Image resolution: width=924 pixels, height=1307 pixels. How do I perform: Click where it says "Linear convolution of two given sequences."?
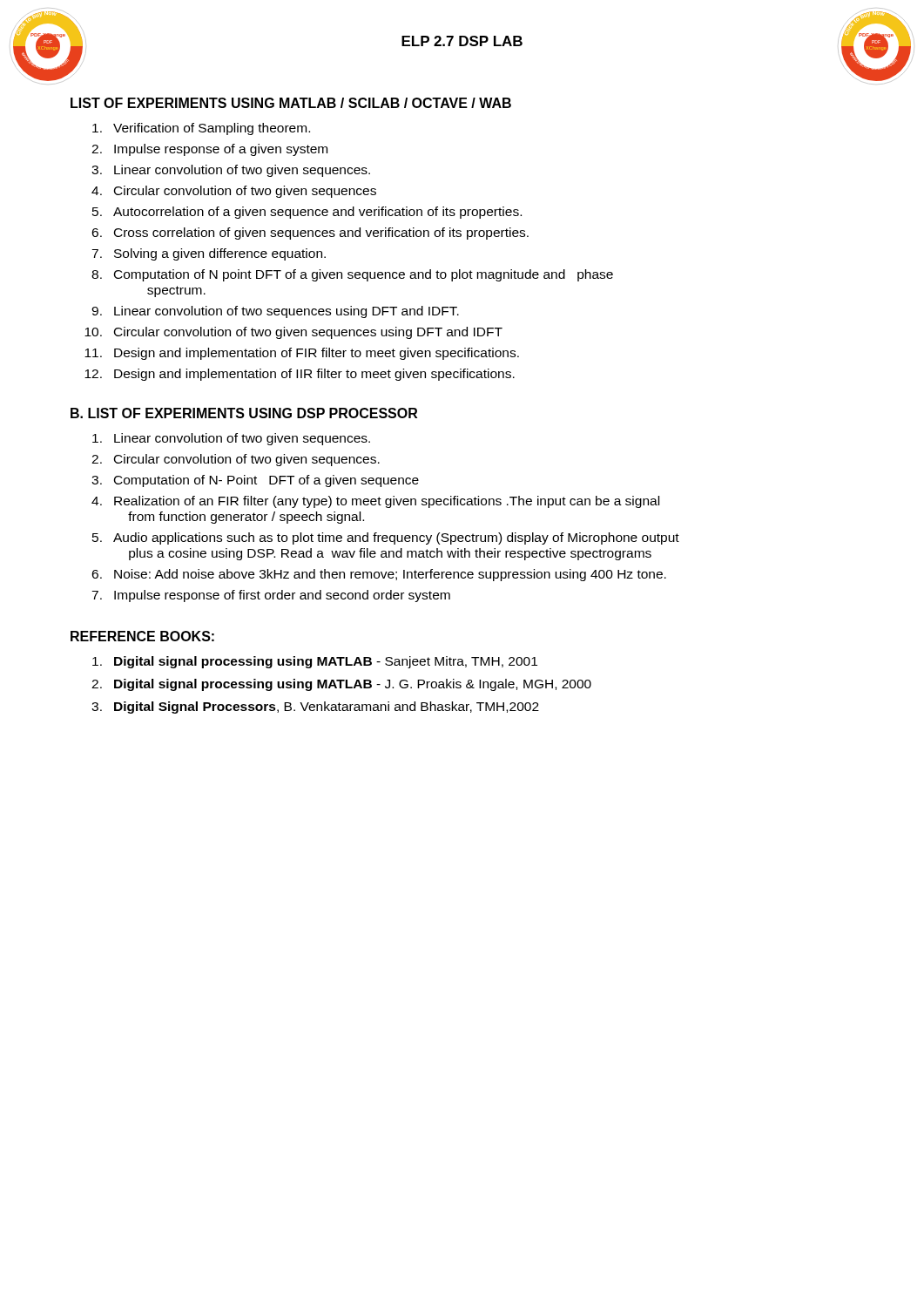(x=231, y=439)
